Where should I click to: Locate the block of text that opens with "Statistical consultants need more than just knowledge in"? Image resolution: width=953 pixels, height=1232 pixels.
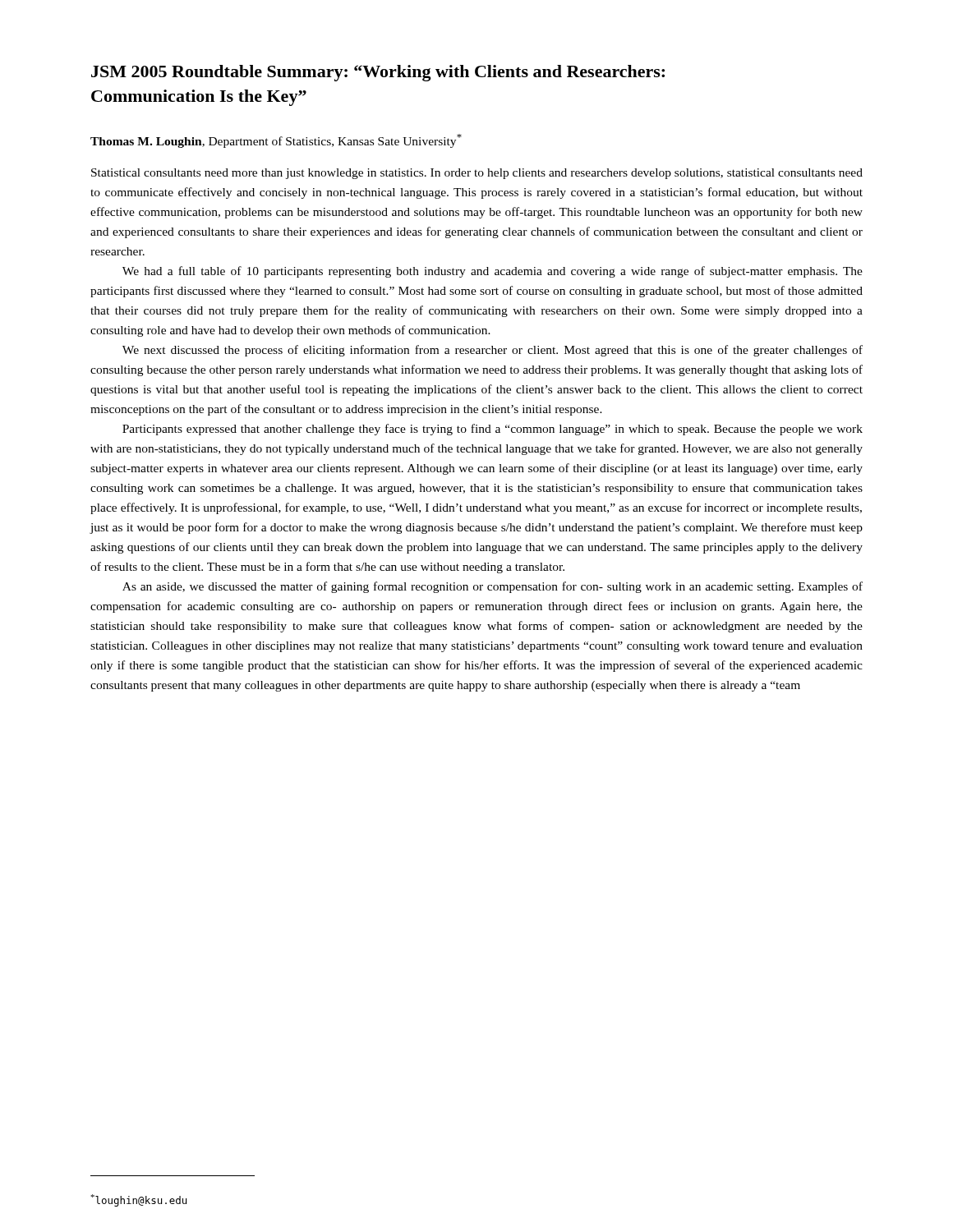476,429
